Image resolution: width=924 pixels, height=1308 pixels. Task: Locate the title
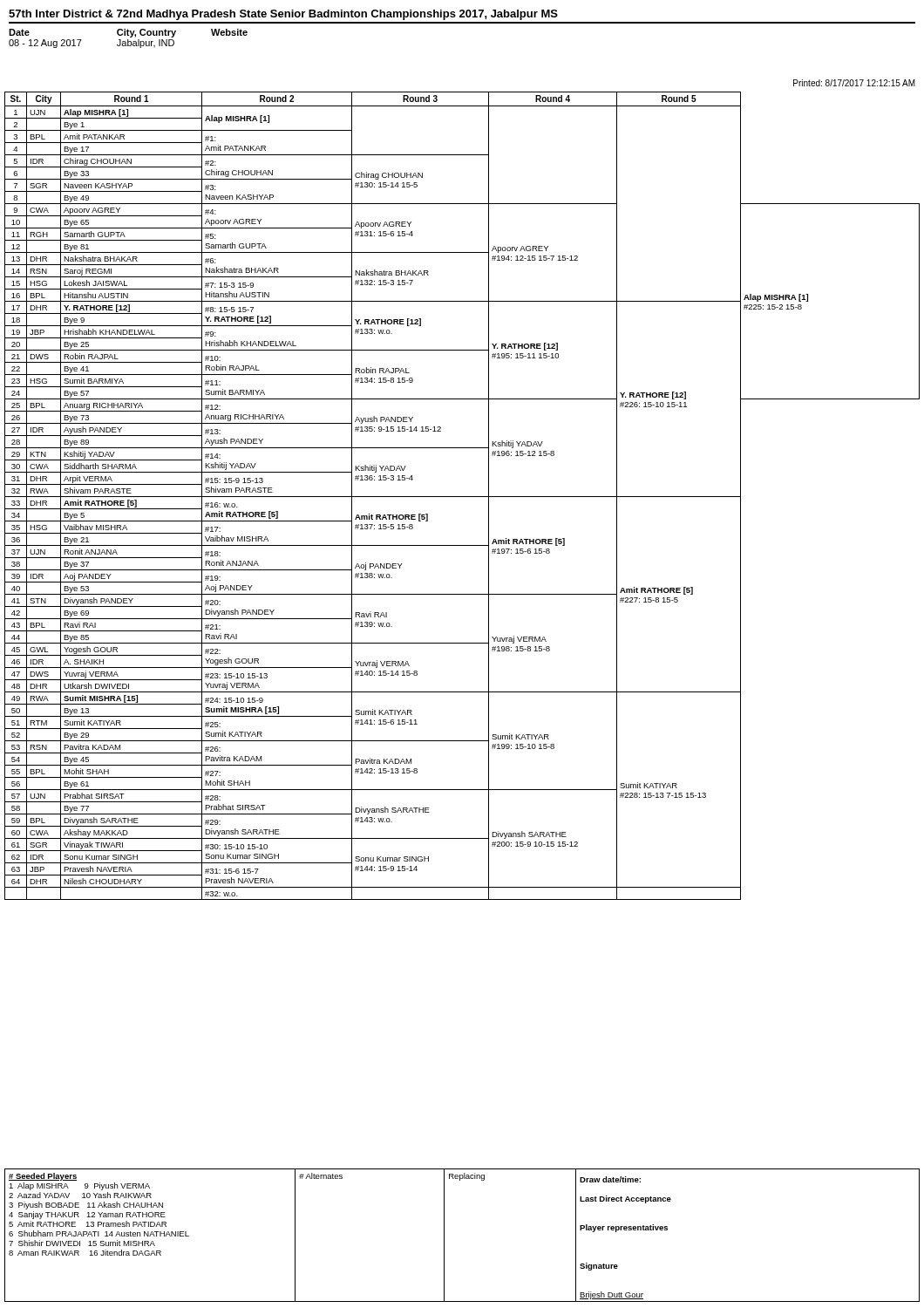[x=462, y=27]
